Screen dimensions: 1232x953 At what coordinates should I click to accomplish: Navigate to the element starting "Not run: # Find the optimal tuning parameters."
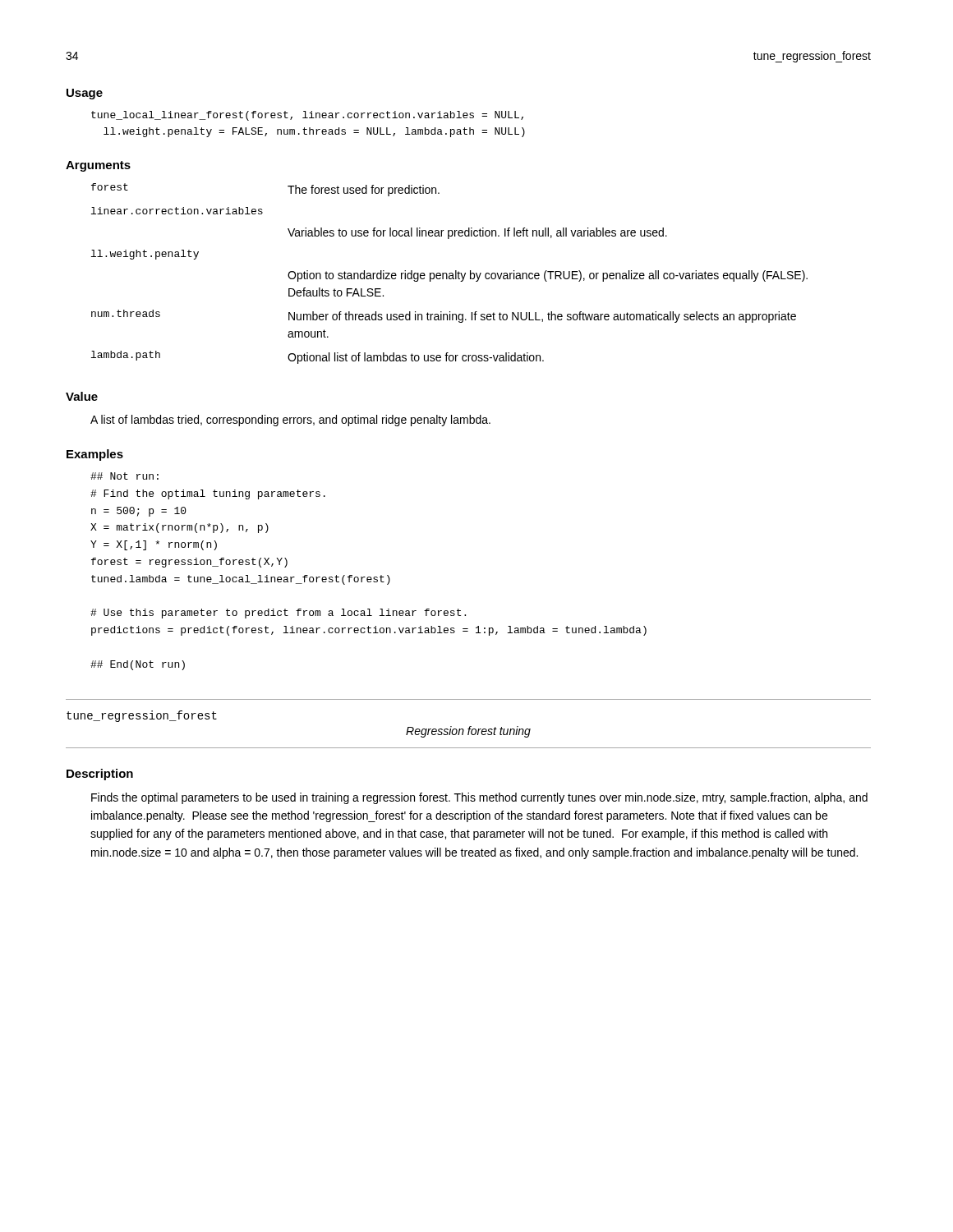[x=124, y=476]
